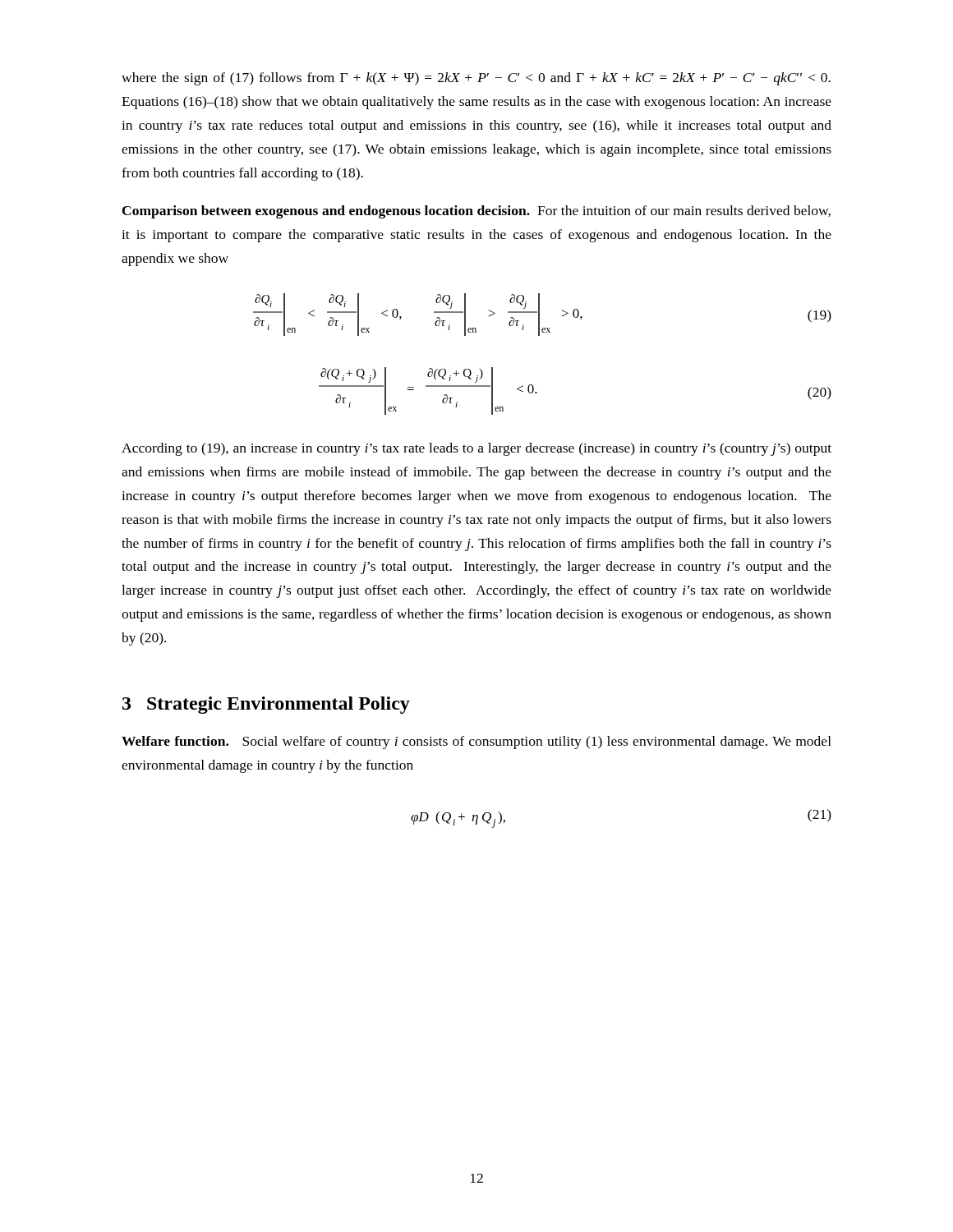Image resolution: width=953 pixels, height=1232 pixels.
Task: Click the formula that begins "φD ( Q i +"
Action: (x=476, y=814)
